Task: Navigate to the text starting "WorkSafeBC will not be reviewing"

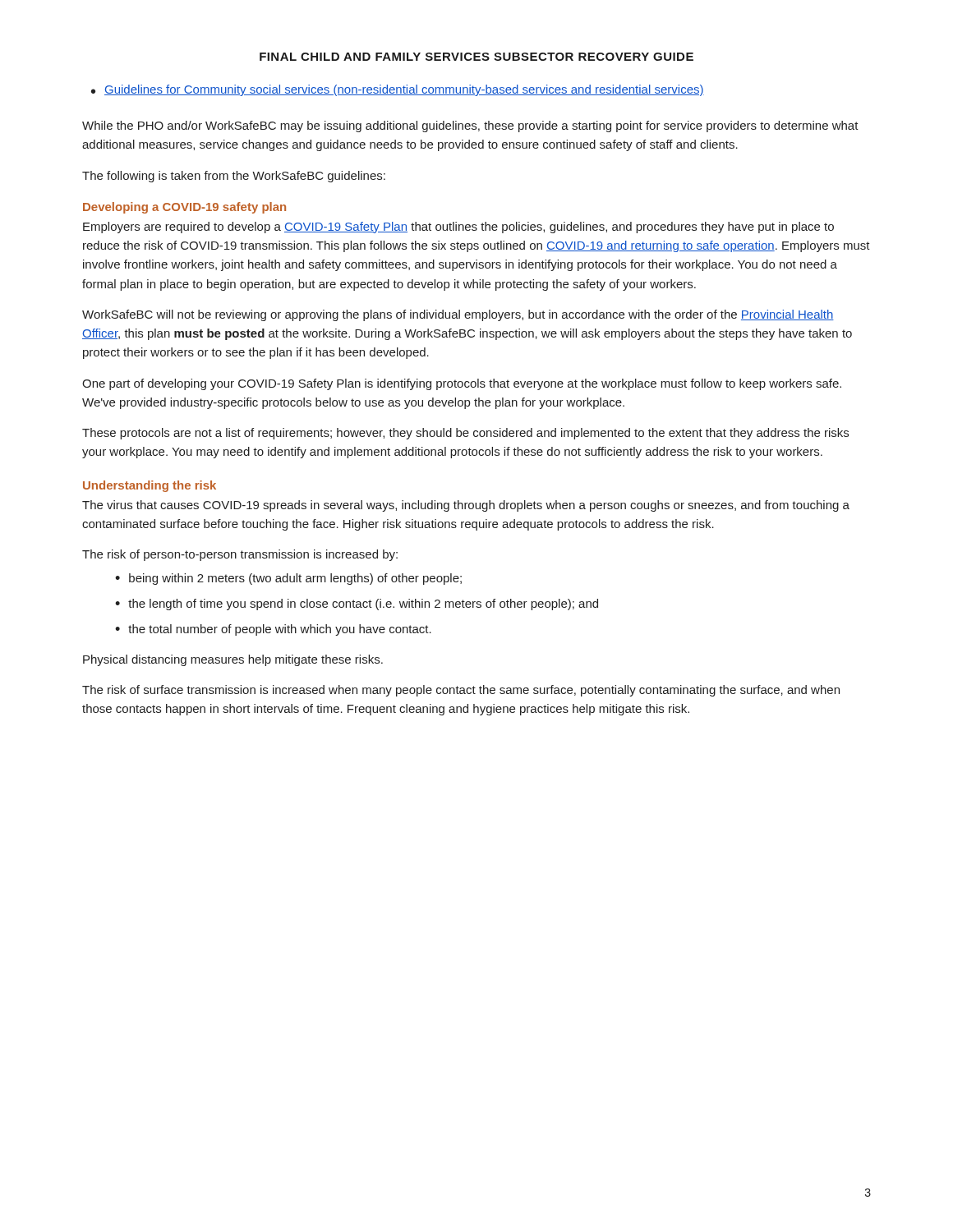Action: (x=467, y=333)
